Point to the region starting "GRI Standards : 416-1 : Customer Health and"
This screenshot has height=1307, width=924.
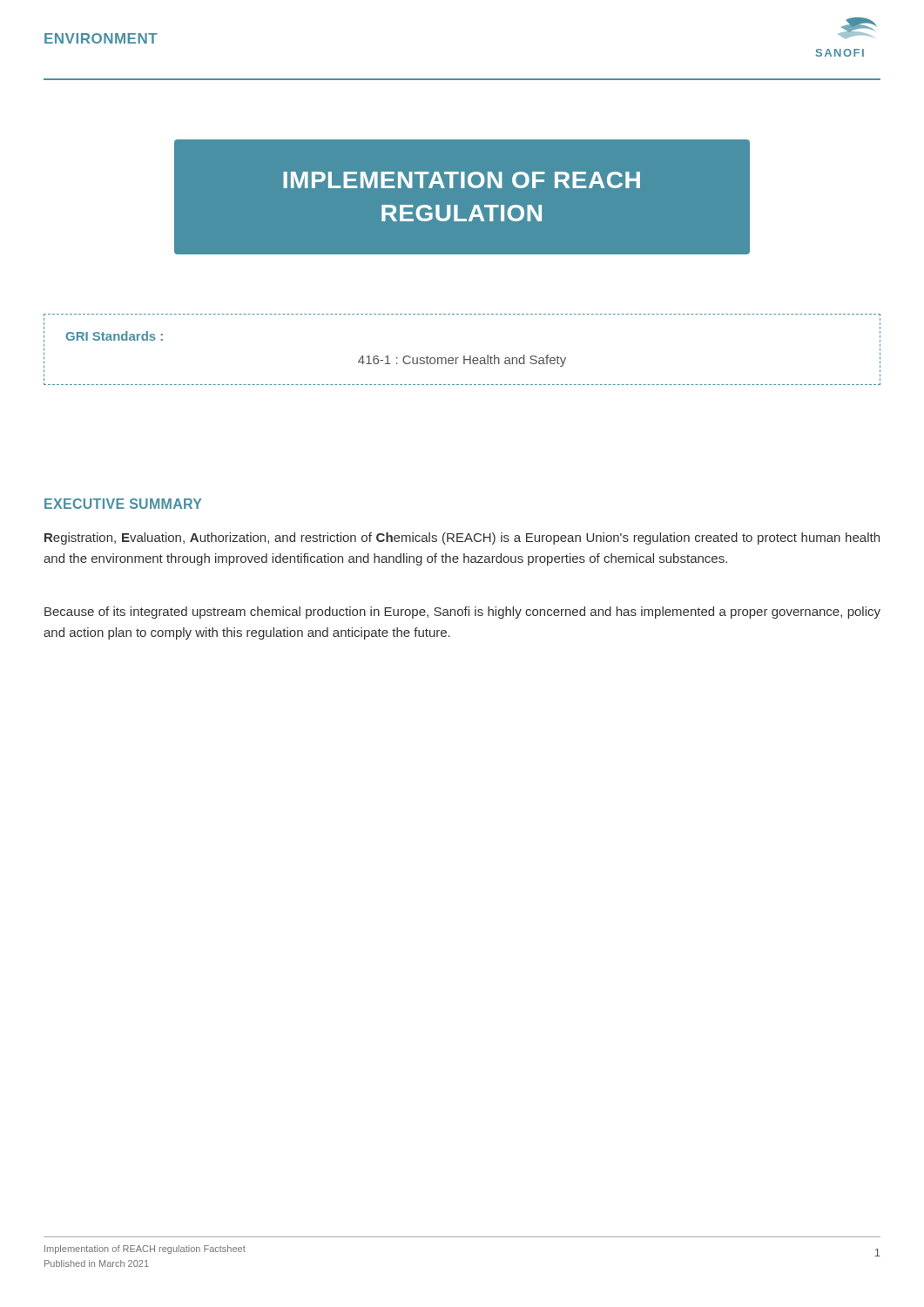(x=462, y=348)
